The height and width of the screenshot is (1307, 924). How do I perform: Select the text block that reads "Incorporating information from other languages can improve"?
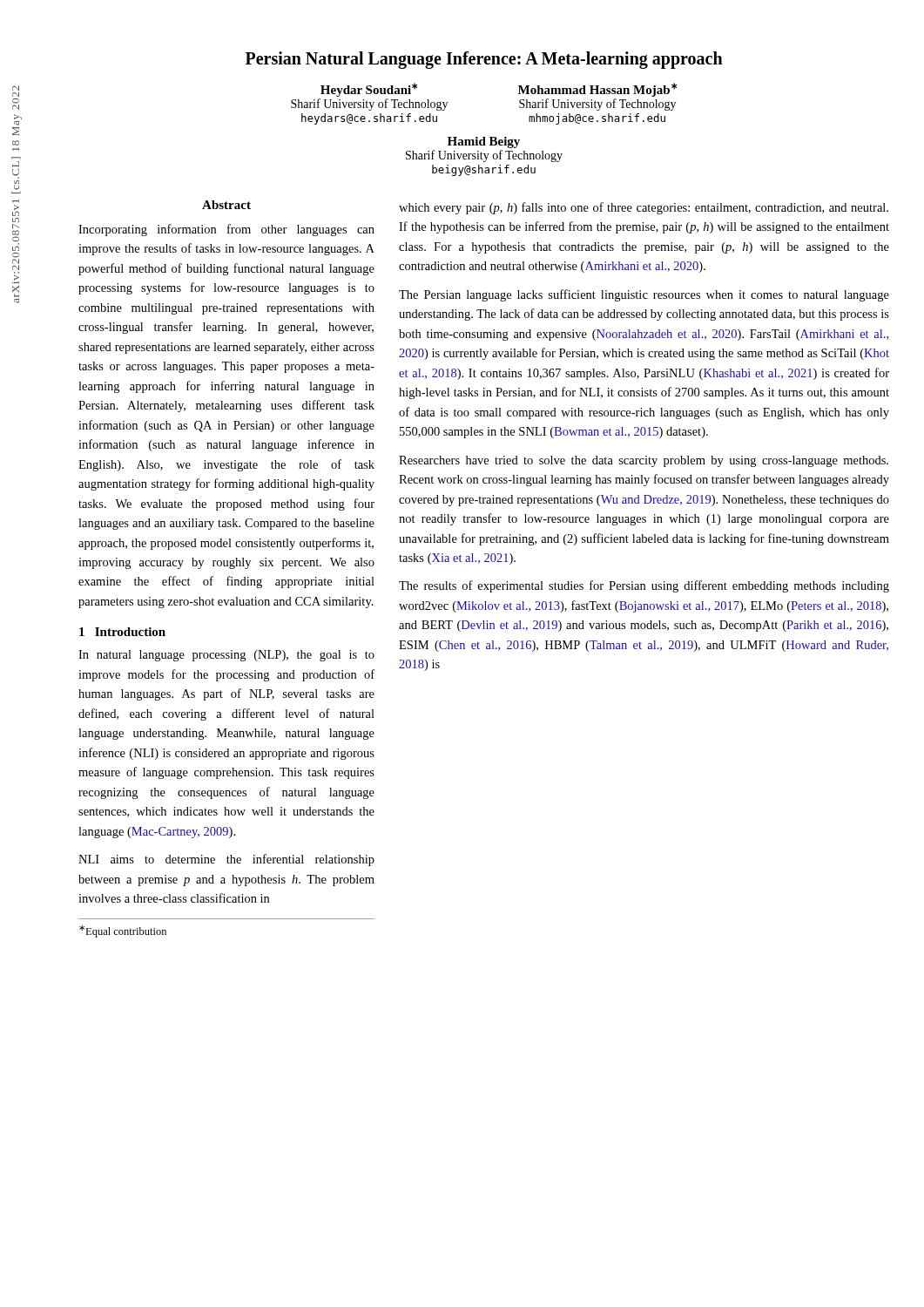pos(226,415)
